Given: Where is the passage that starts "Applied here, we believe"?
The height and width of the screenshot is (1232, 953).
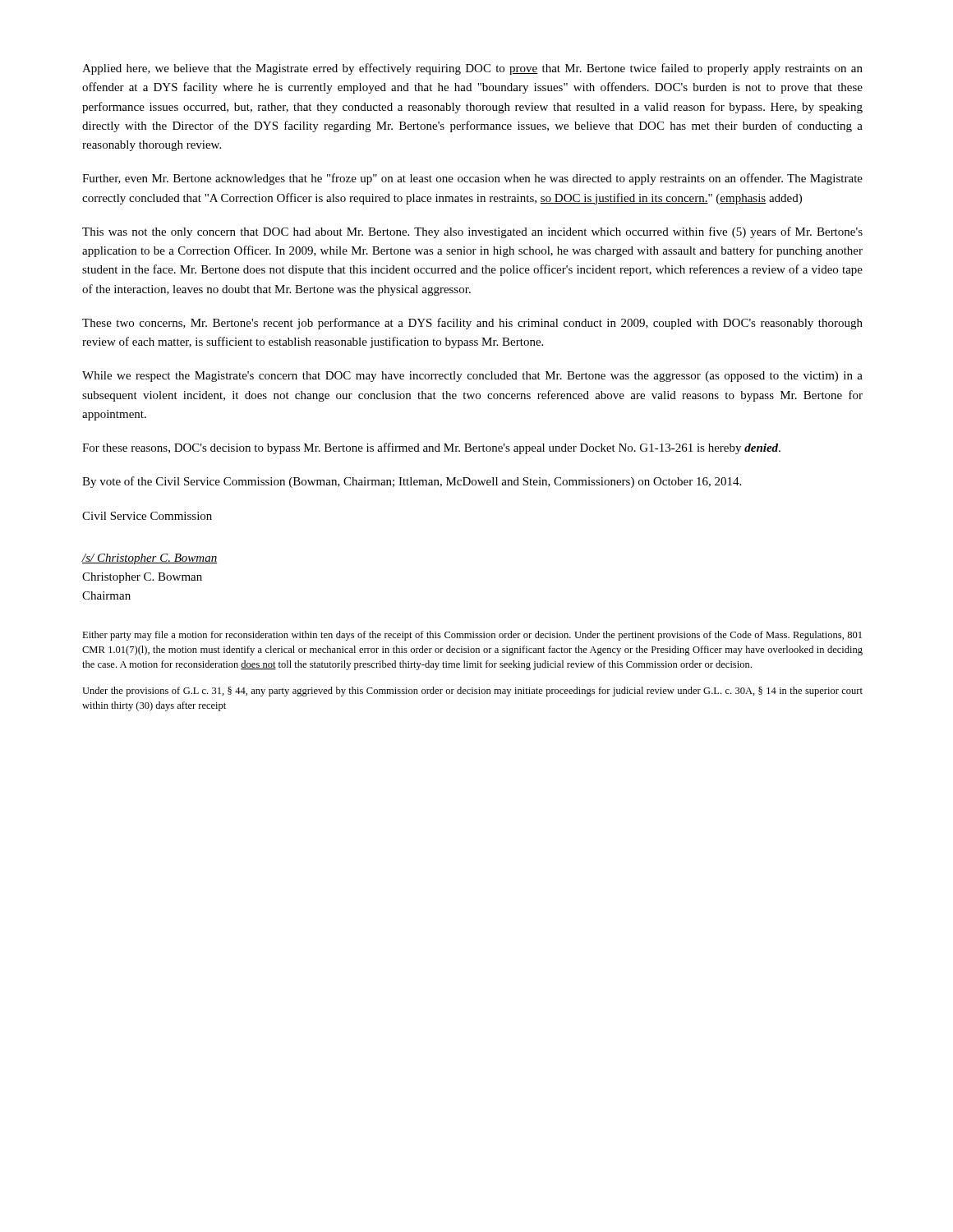Looking at the screenshot, I should click(x=472, y=106).
